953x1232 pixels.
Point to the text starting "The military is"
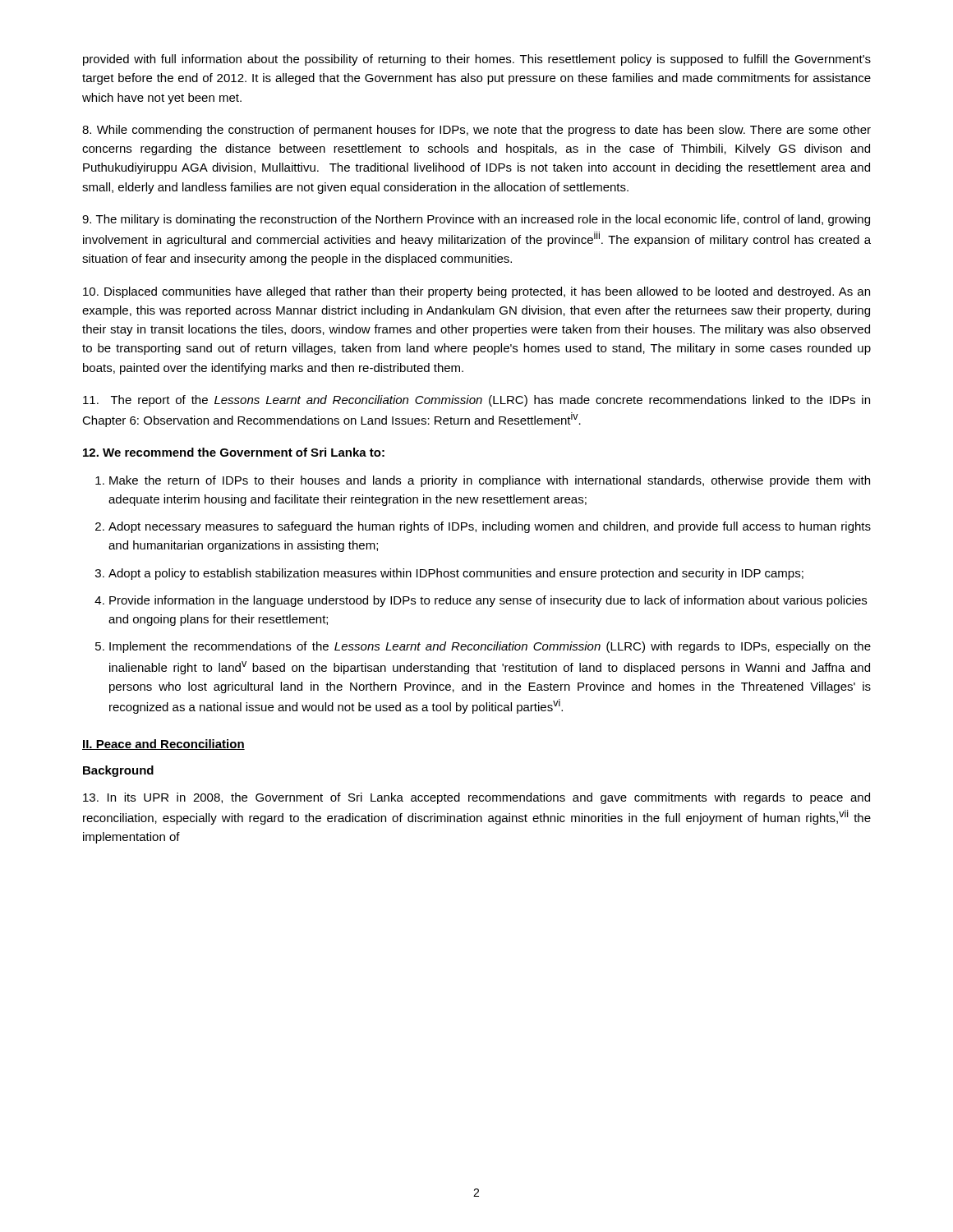point(476,239)
